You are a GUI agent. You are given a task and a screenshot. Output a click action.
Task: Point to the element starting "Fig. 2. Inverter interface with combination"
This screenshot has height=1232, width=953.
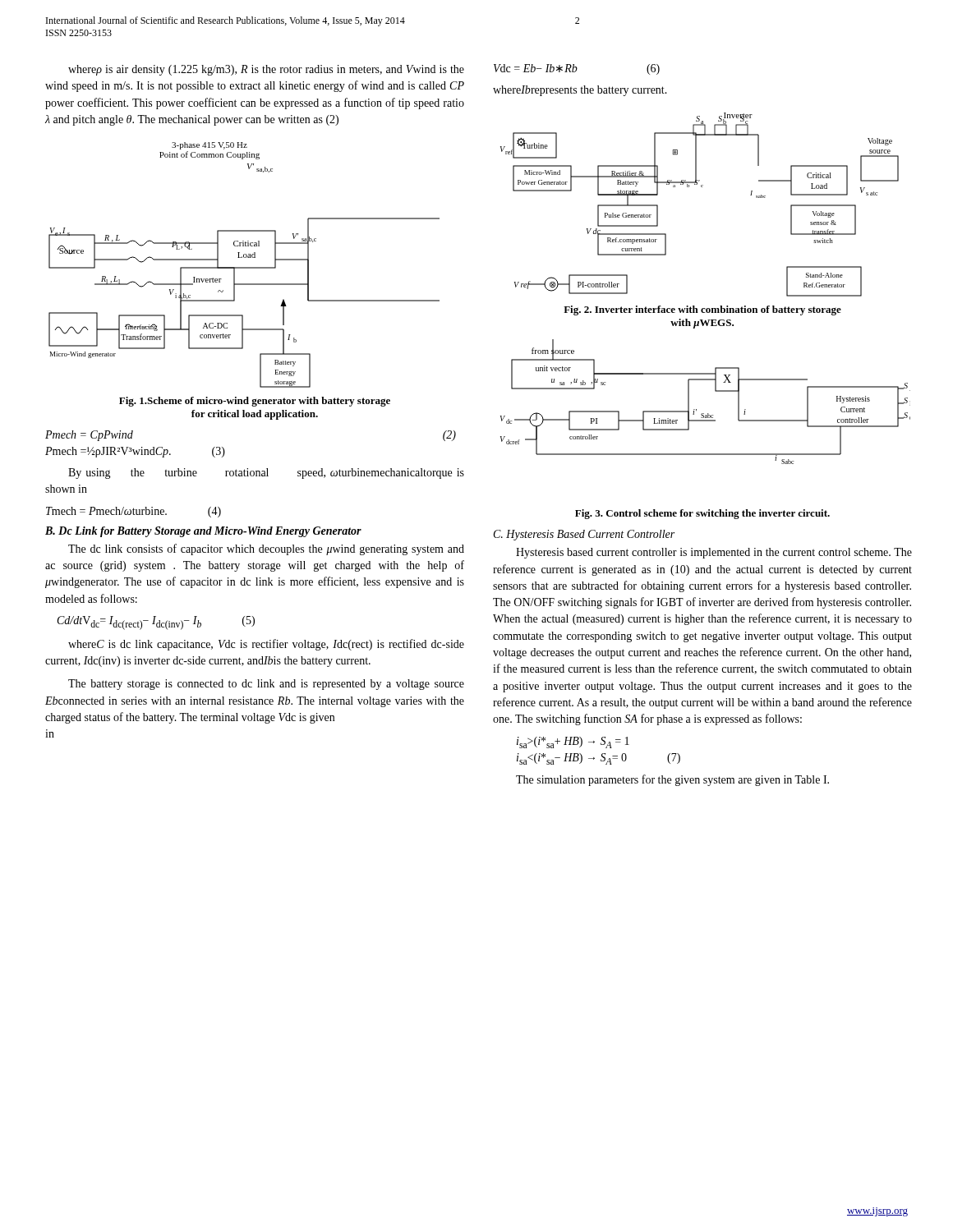pos(702,316)
